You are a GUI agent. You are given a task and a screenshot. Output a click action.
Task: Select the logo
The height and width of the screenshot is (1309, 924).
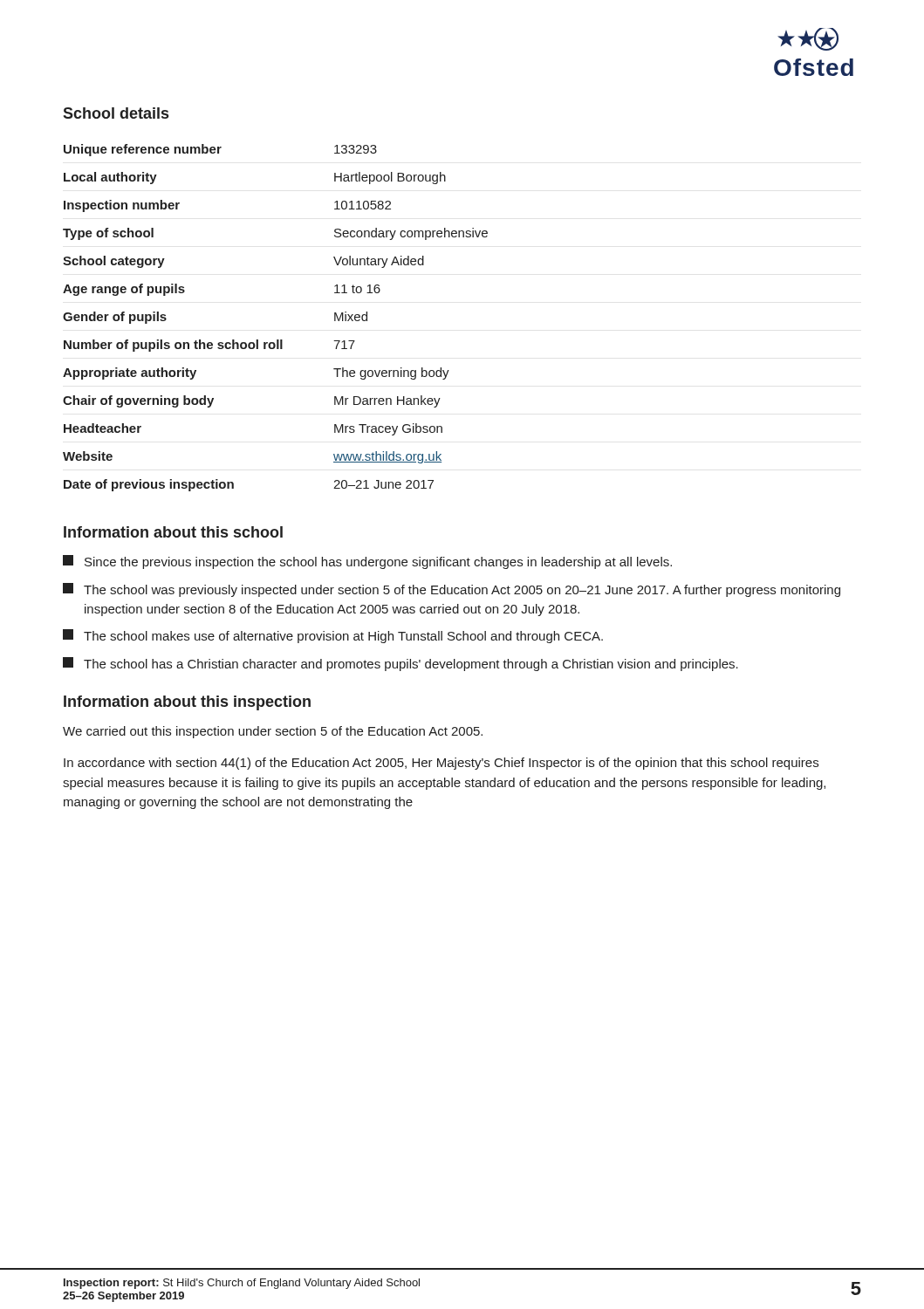click(x=825, y=61)
